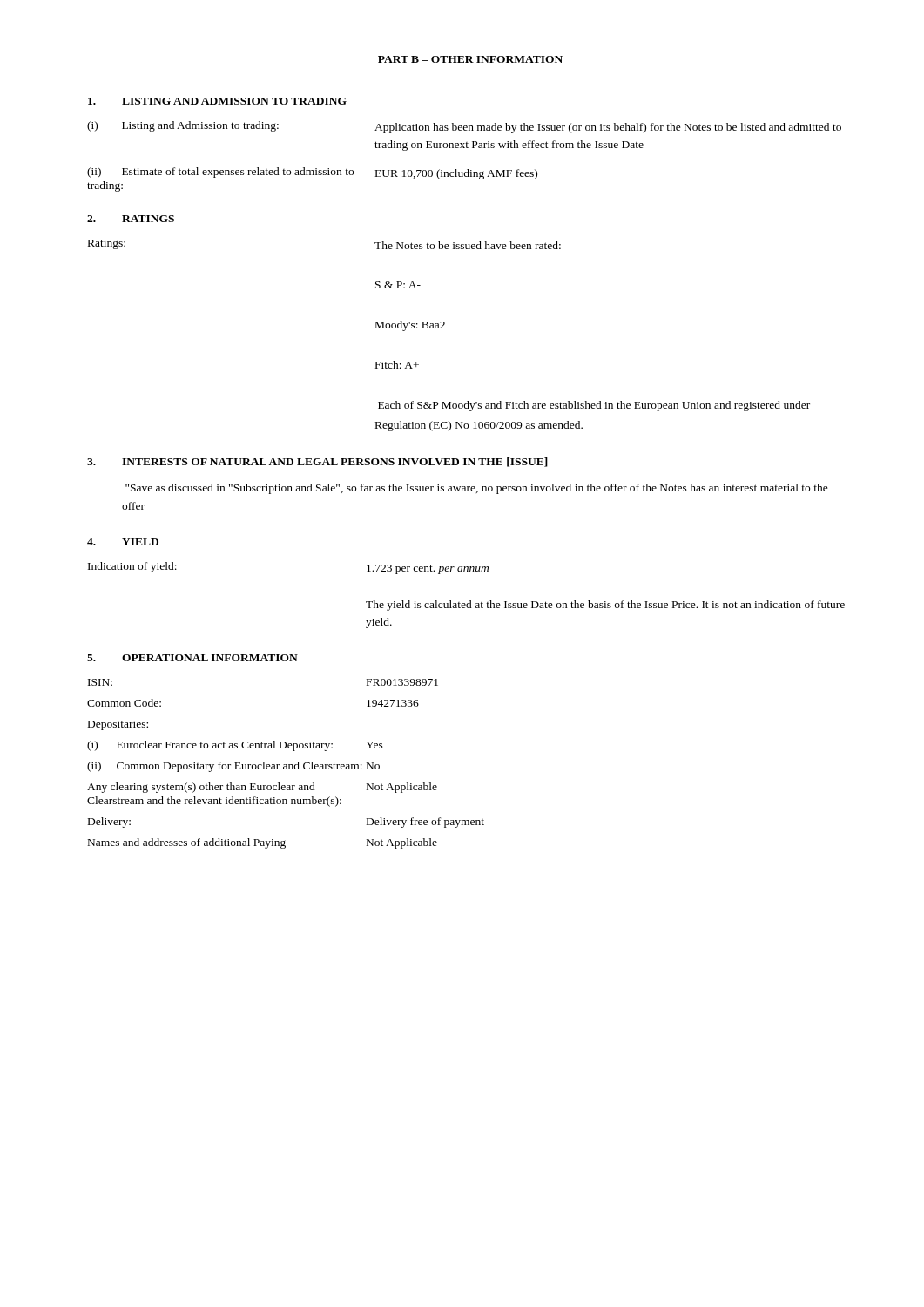This screenshot has width=924, height=1307.
Task: Click the section header that begins "3. INTERESTS OF NATURAL AND LEGAL PERSONS"
Action: pyautogui.click(x=318, y=462)
